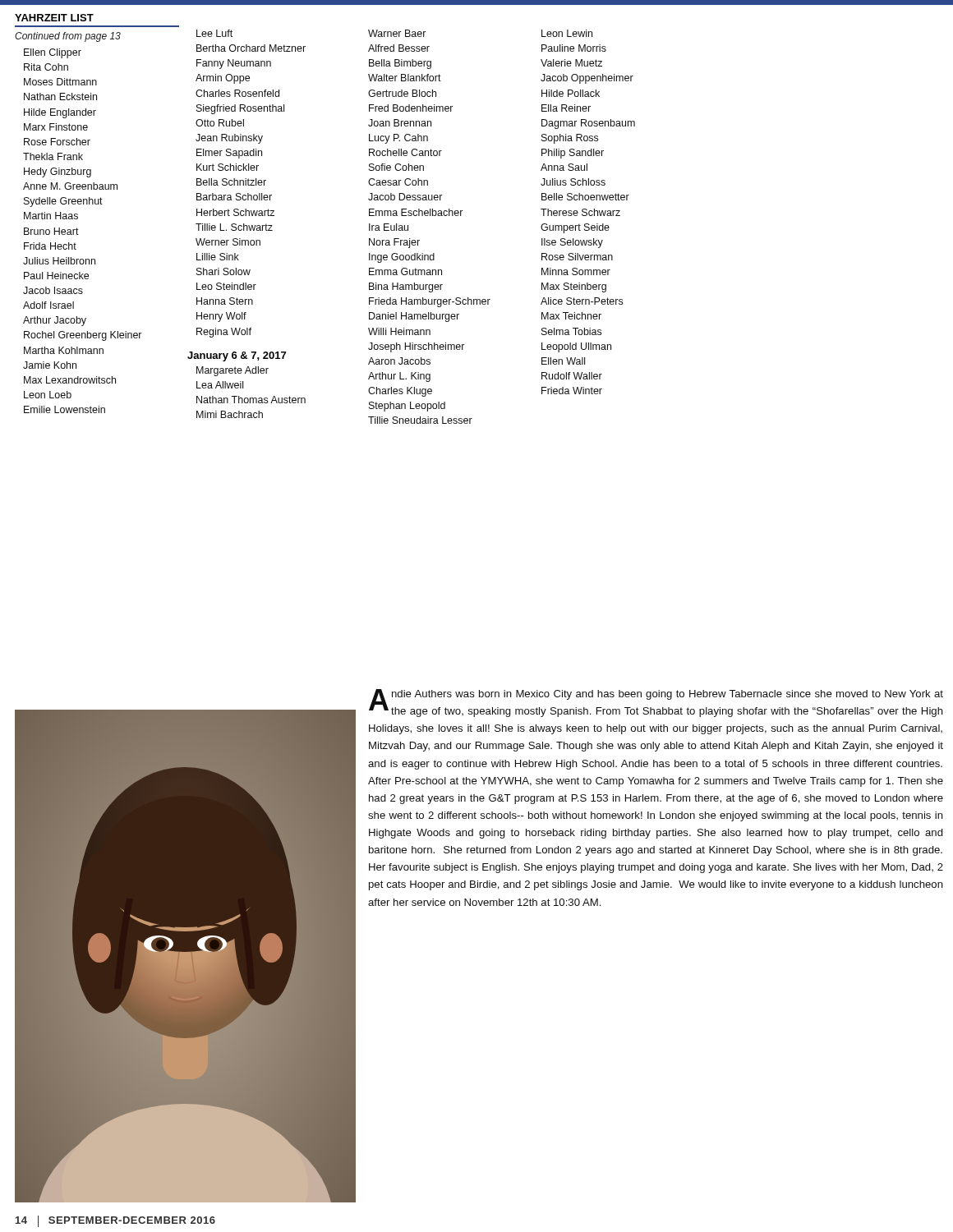Find the list item that reads "Barbara Scholler"
Image resolution: width=953 pixels, height=1232 pixels.
click(x=234, y=197)
